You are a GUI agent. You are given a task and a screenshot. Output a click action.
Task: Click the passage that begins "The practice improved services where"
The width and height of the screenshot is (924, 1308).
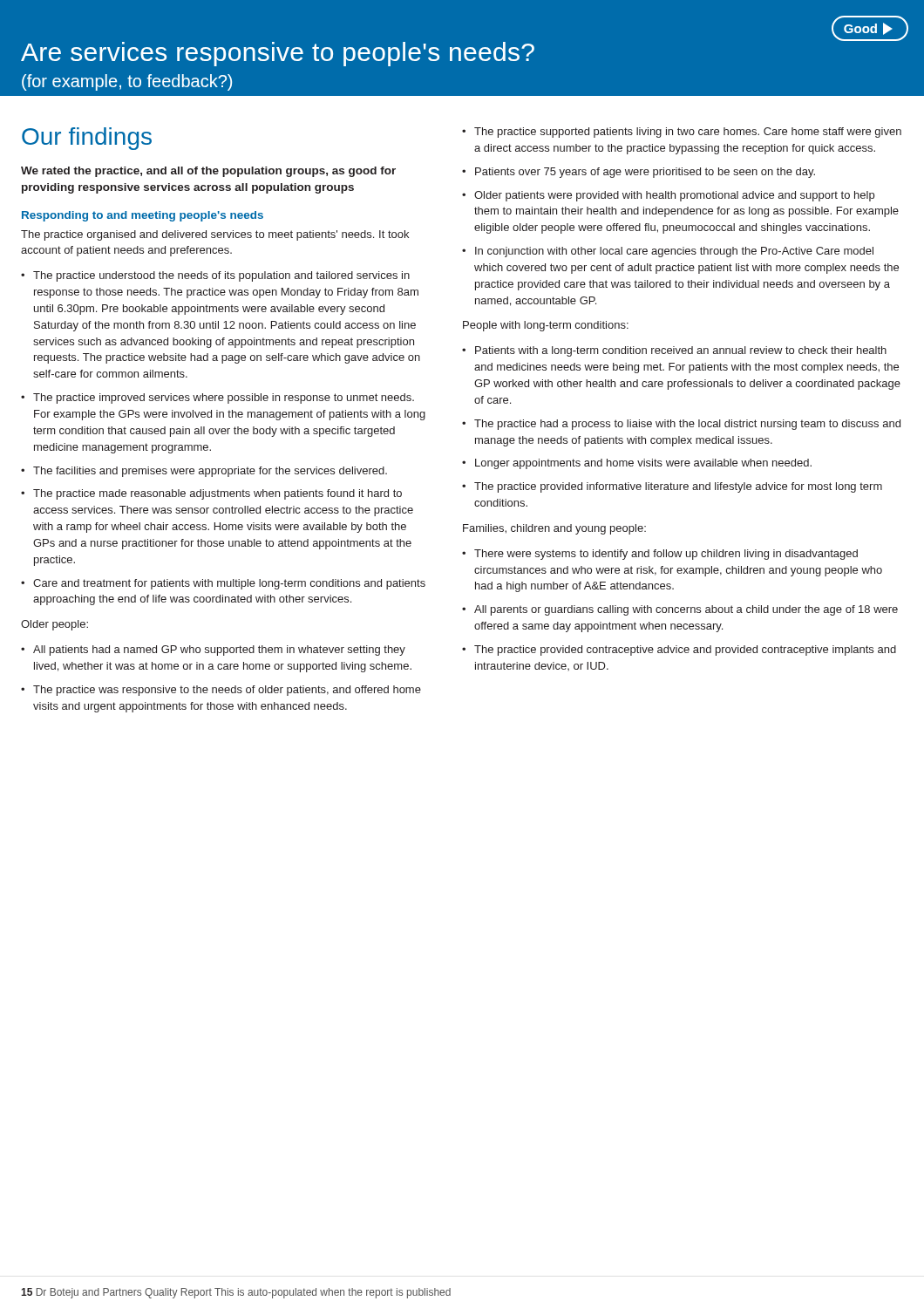[229, 422]
